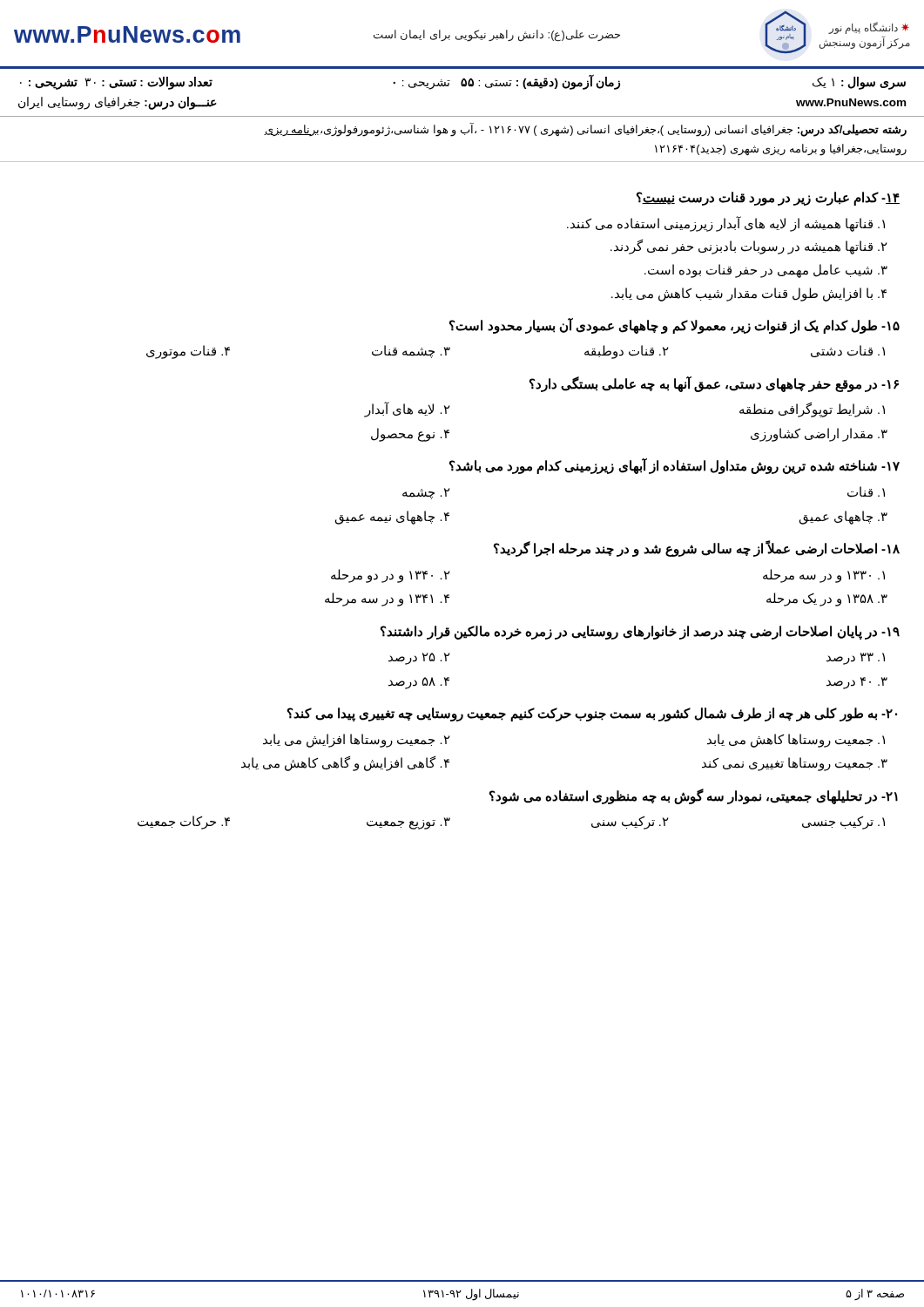Locate the passage starting "۱. ۳۳ درصد ۲. ۲۵ درصد"
Viewport: 924px width, 1307px height.
tap(854, 658)
